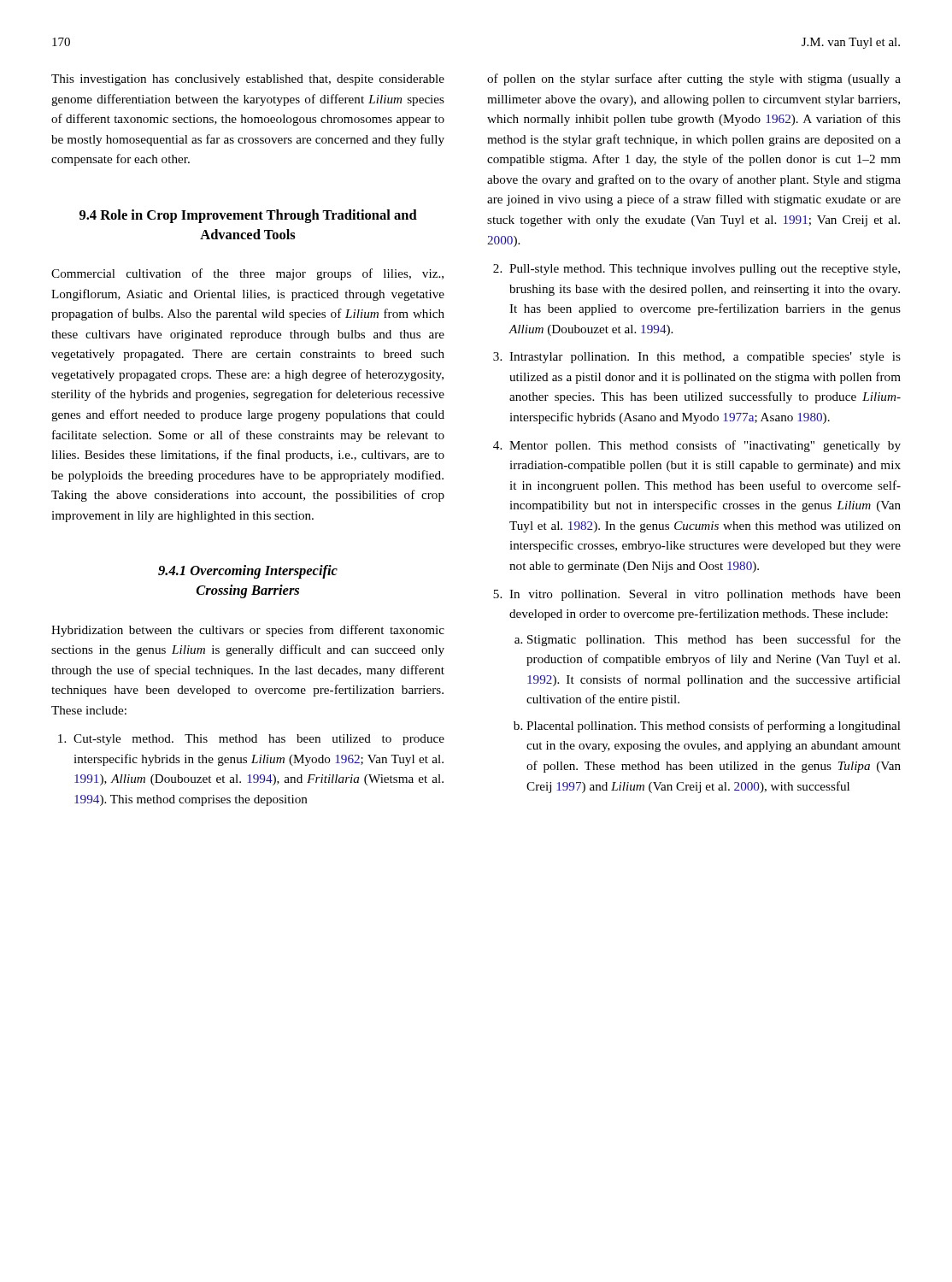This screenshot has width=952, height=1282.
Task: Select the element starting "9.4 Role in Crop Improvement Through Traditional and"
Action: point(248,225)
